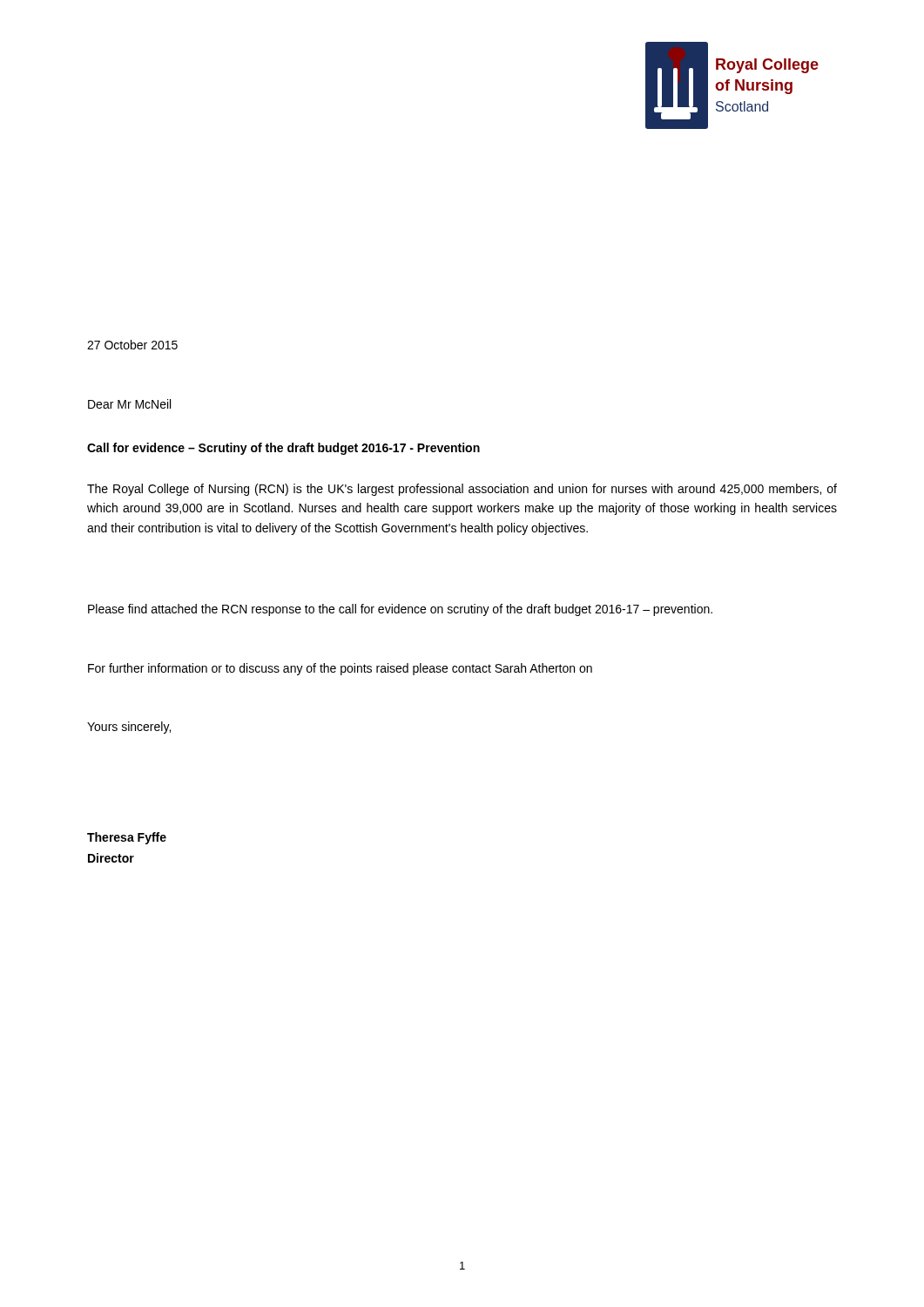This screenshot has height=1307, width=924.
Task: Click on the region starting "27 October 2015"
Action: [133, 345]
